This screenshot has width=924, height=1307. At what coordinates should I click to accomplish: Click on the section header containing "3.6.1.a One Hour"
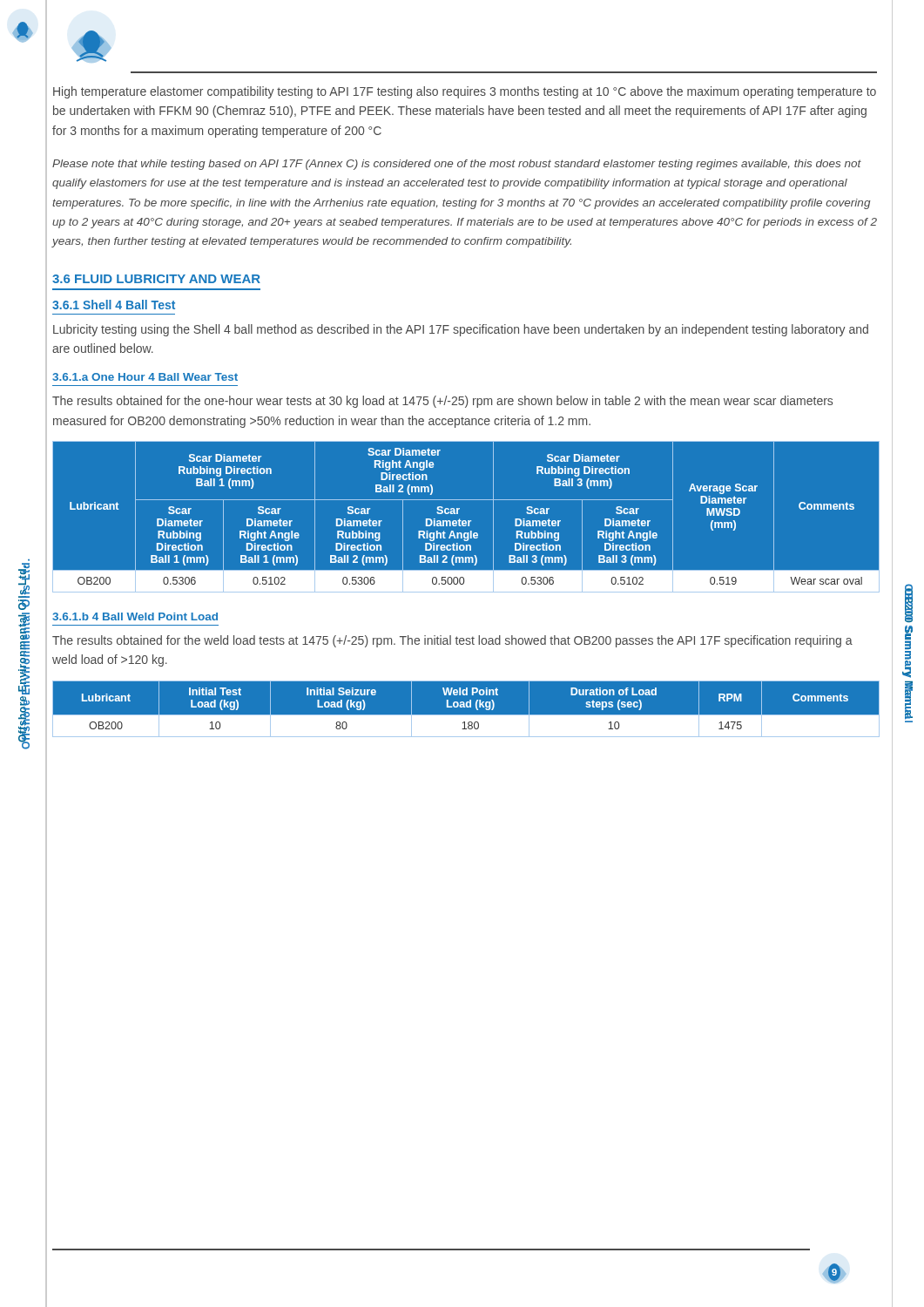(145, 378)
